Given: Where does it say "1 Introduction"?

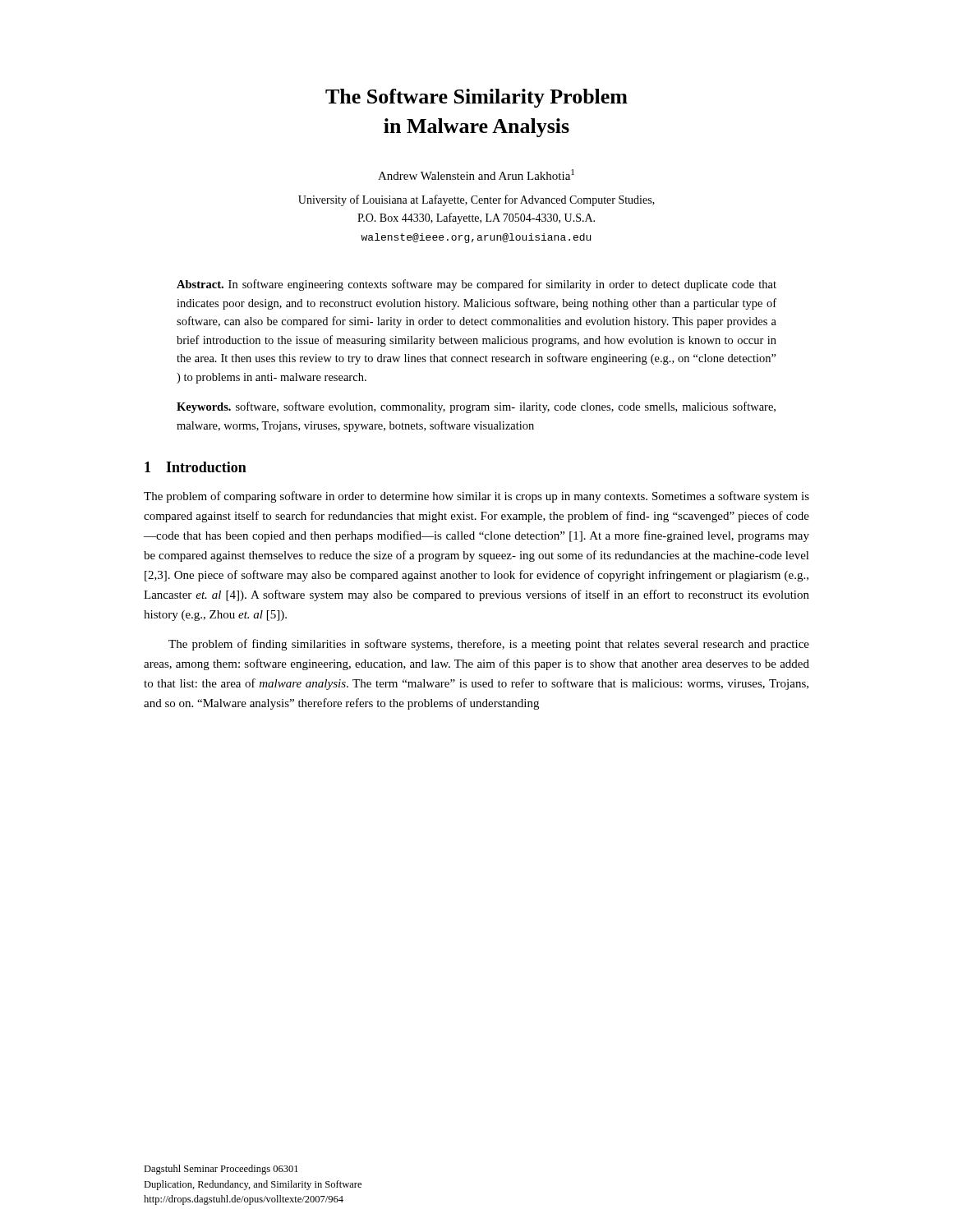Looking at the screenshot, I should (x=195, y=468).
